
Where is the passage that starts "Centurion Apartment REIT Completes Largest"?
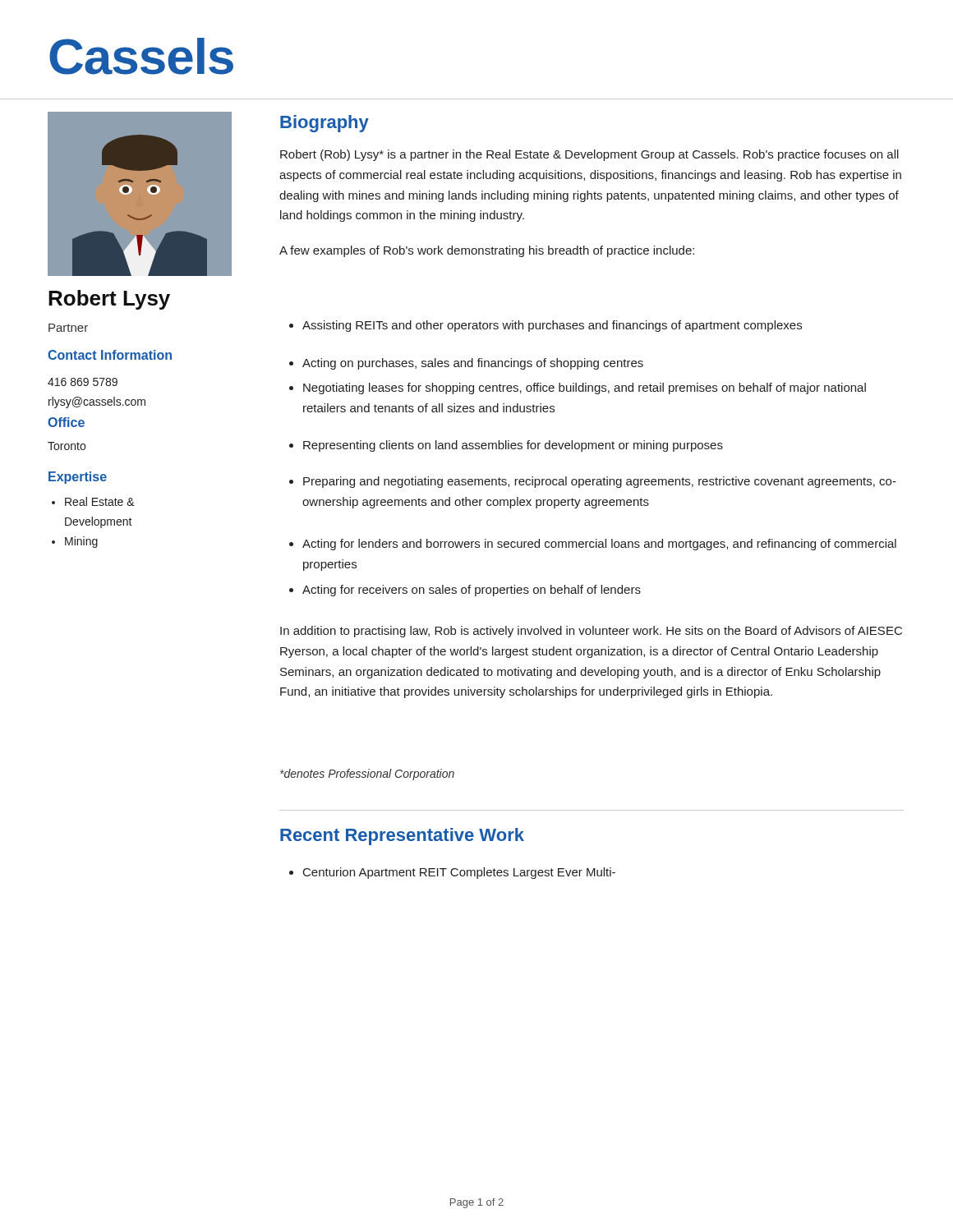click(x=592, y=873)
